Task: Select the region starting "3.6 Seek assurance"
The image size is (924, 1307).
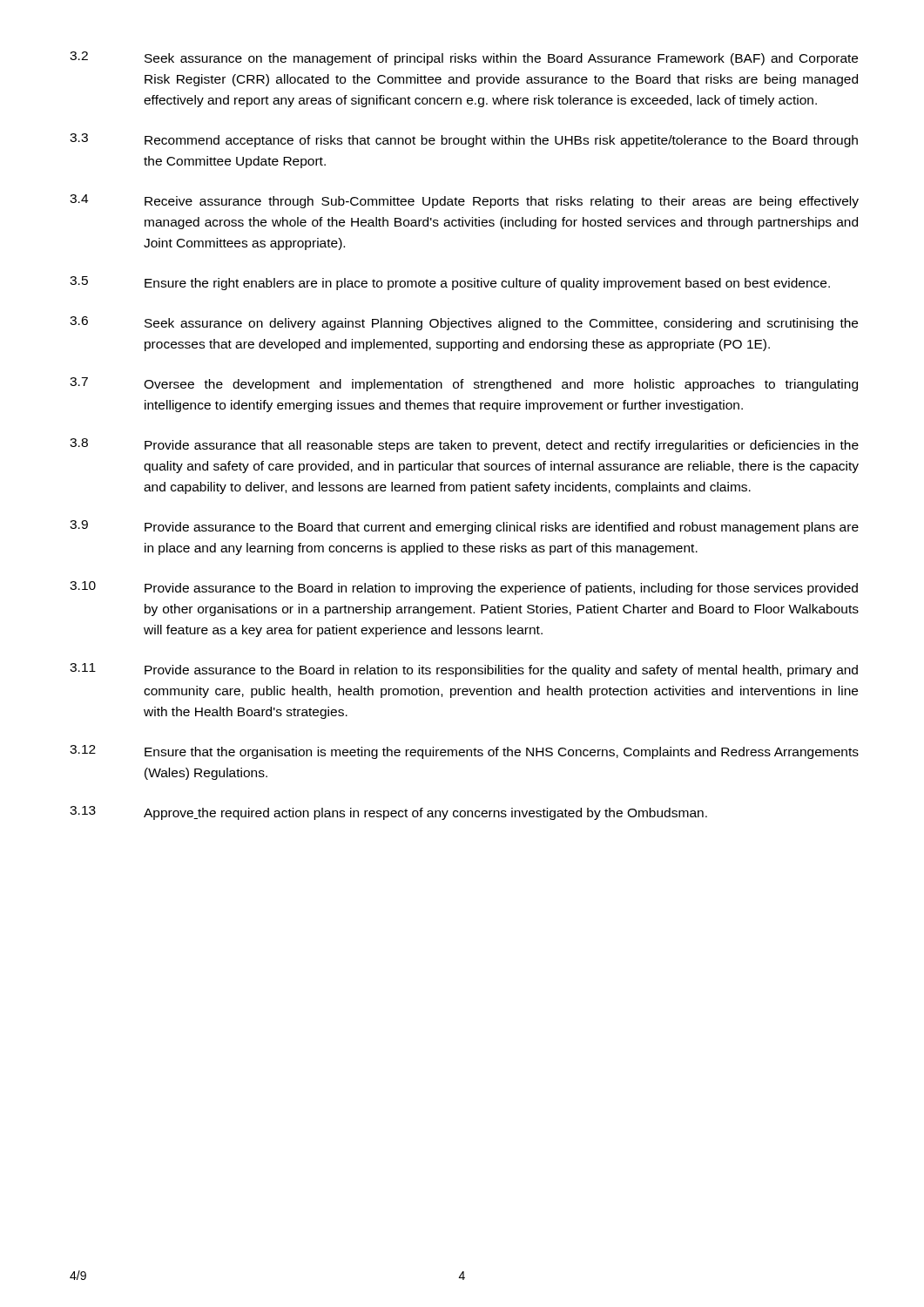Action: click(464, 334)
